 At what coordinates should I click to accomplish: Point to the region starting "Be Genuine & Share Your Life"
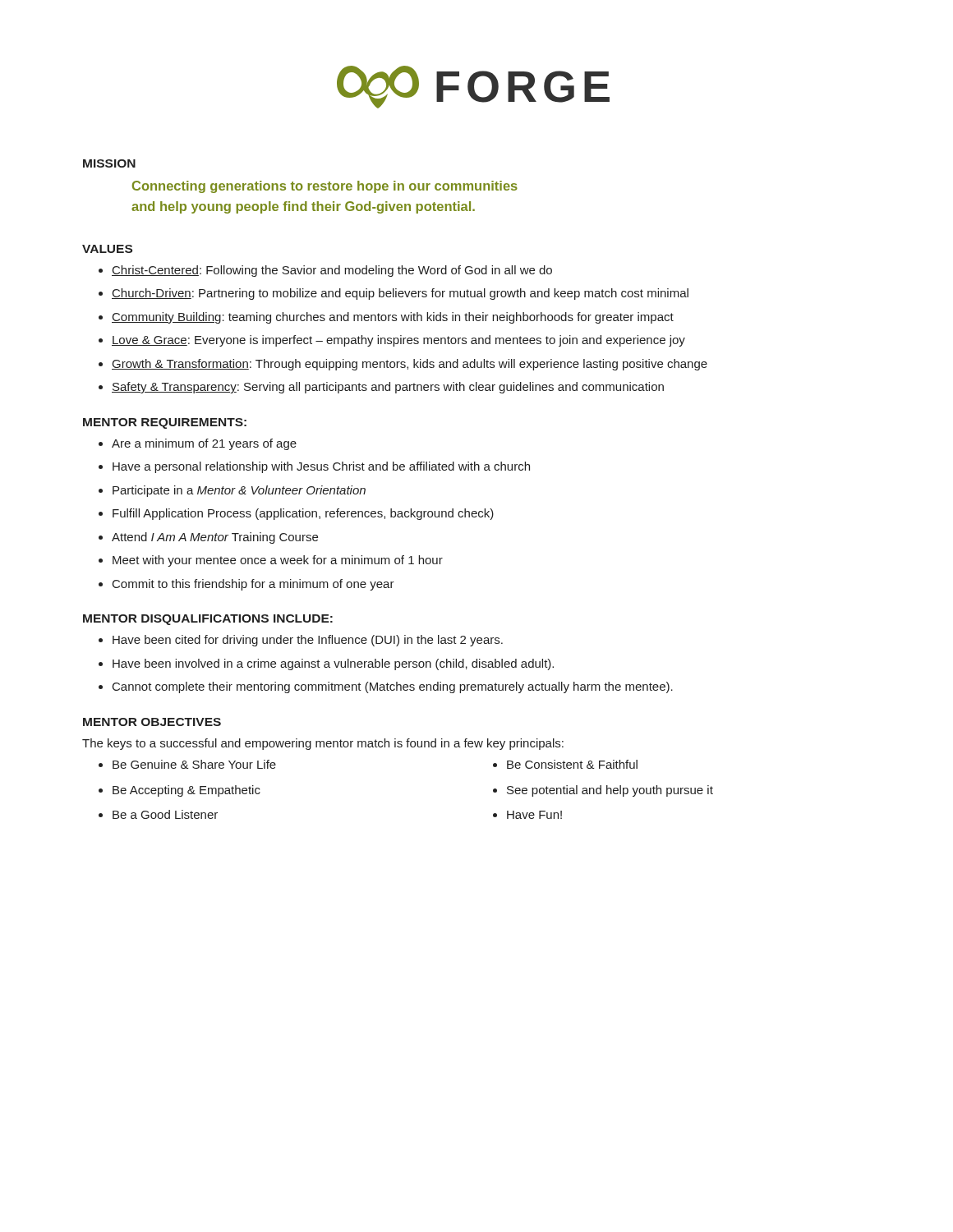point(279,765)
